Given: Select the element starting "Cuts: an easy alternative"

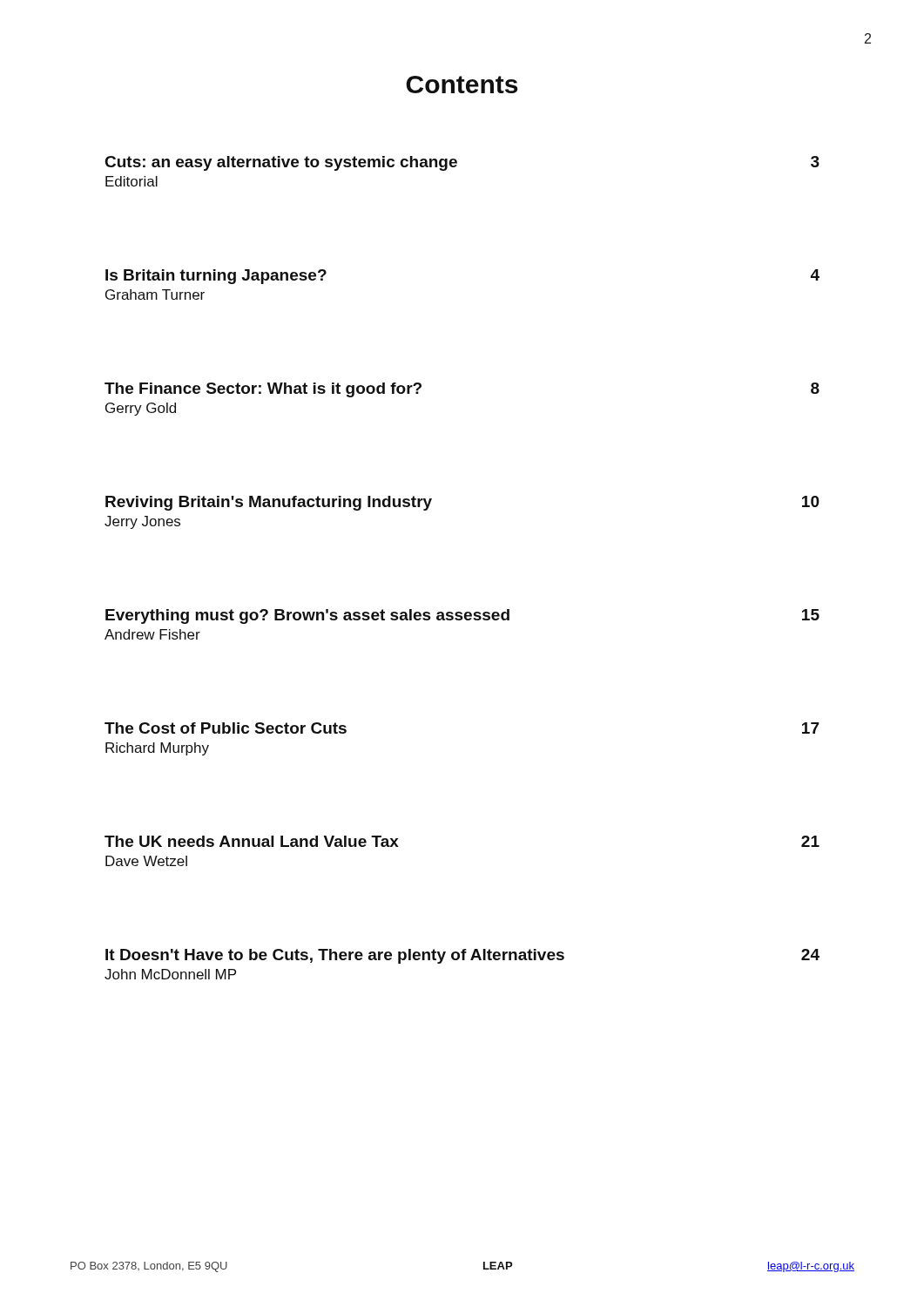Looking at the screenshot, I should tap(462, 172).
